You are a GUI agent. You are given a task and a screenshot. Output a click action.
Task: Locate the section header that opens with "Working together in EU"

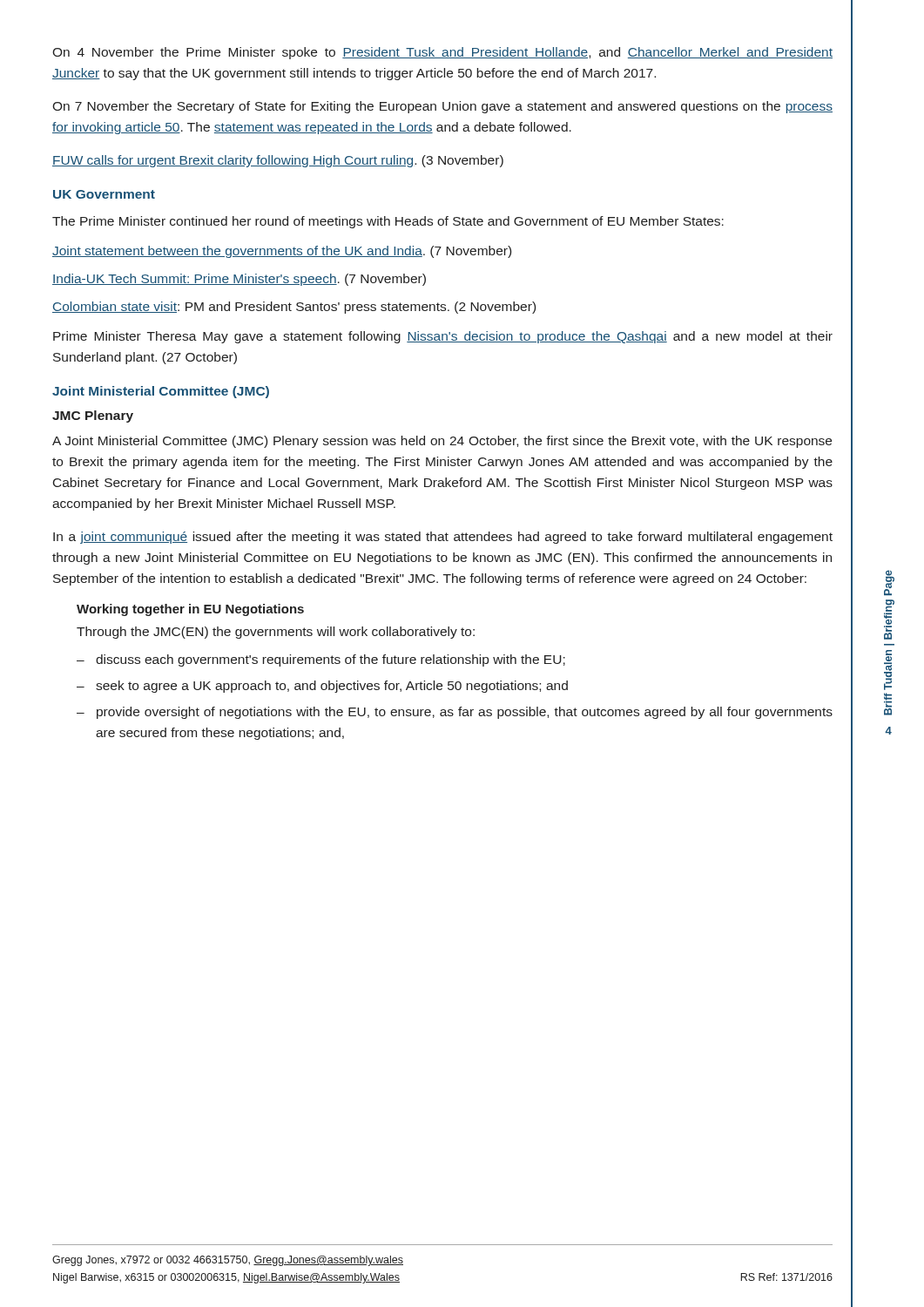point(190,609)
